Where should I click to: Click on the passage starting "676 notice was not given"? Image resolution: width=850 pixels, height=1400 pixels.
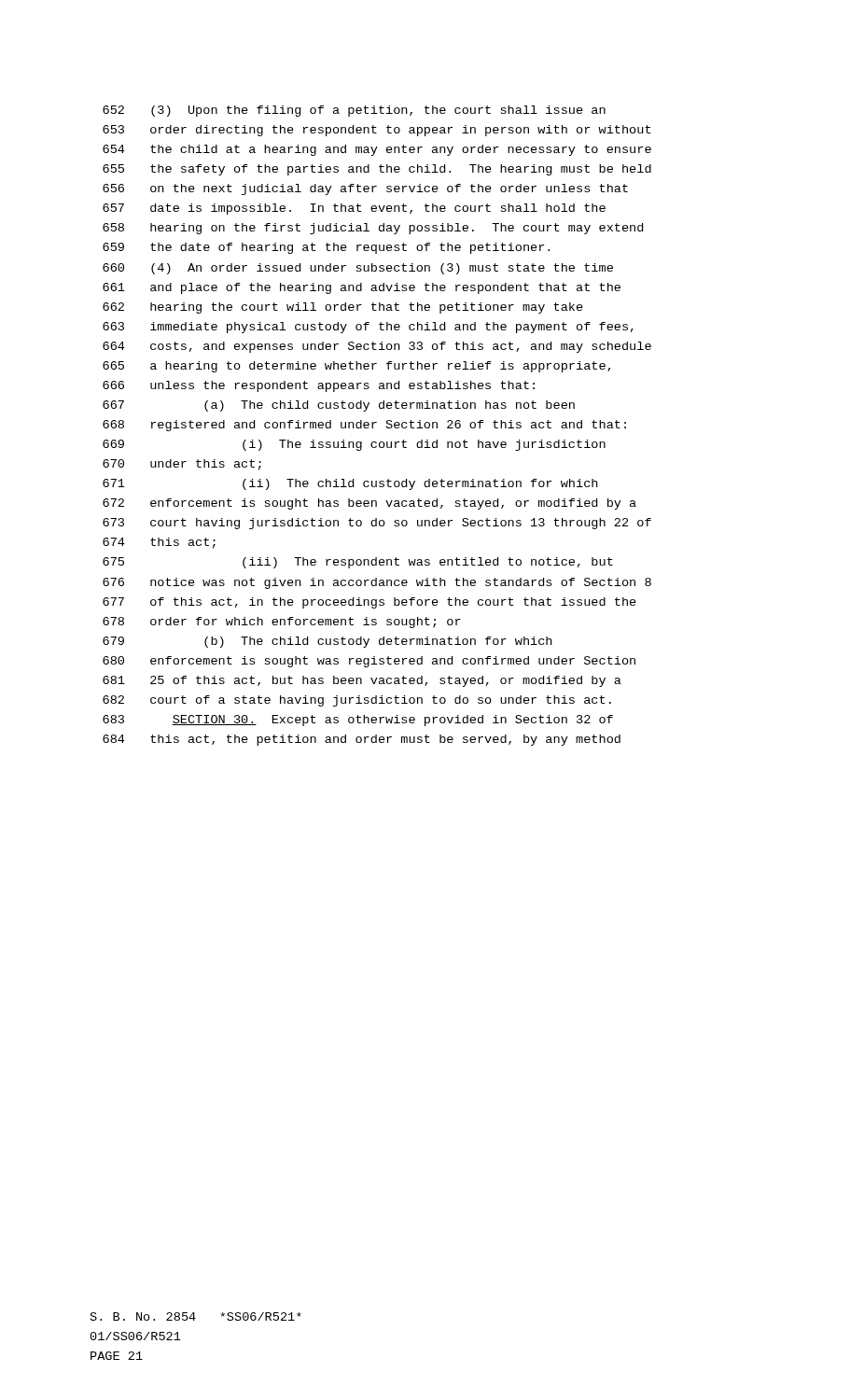pyautogui.click(x=436, y=602)
